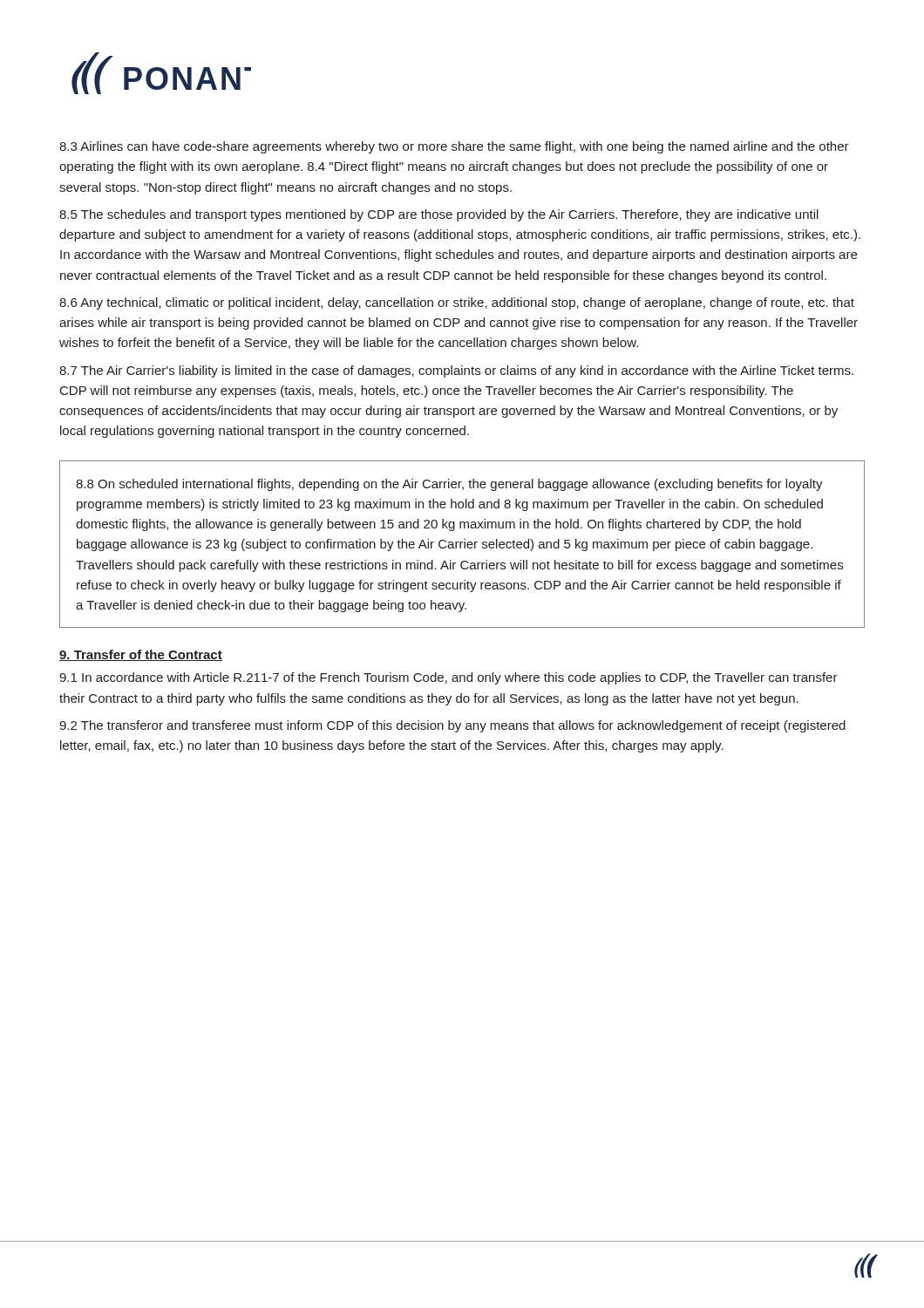Viewport: 924px width, 1308px height.
Task: Locate the text block starting "2 The transferor and"
Action: click(462, 735)
